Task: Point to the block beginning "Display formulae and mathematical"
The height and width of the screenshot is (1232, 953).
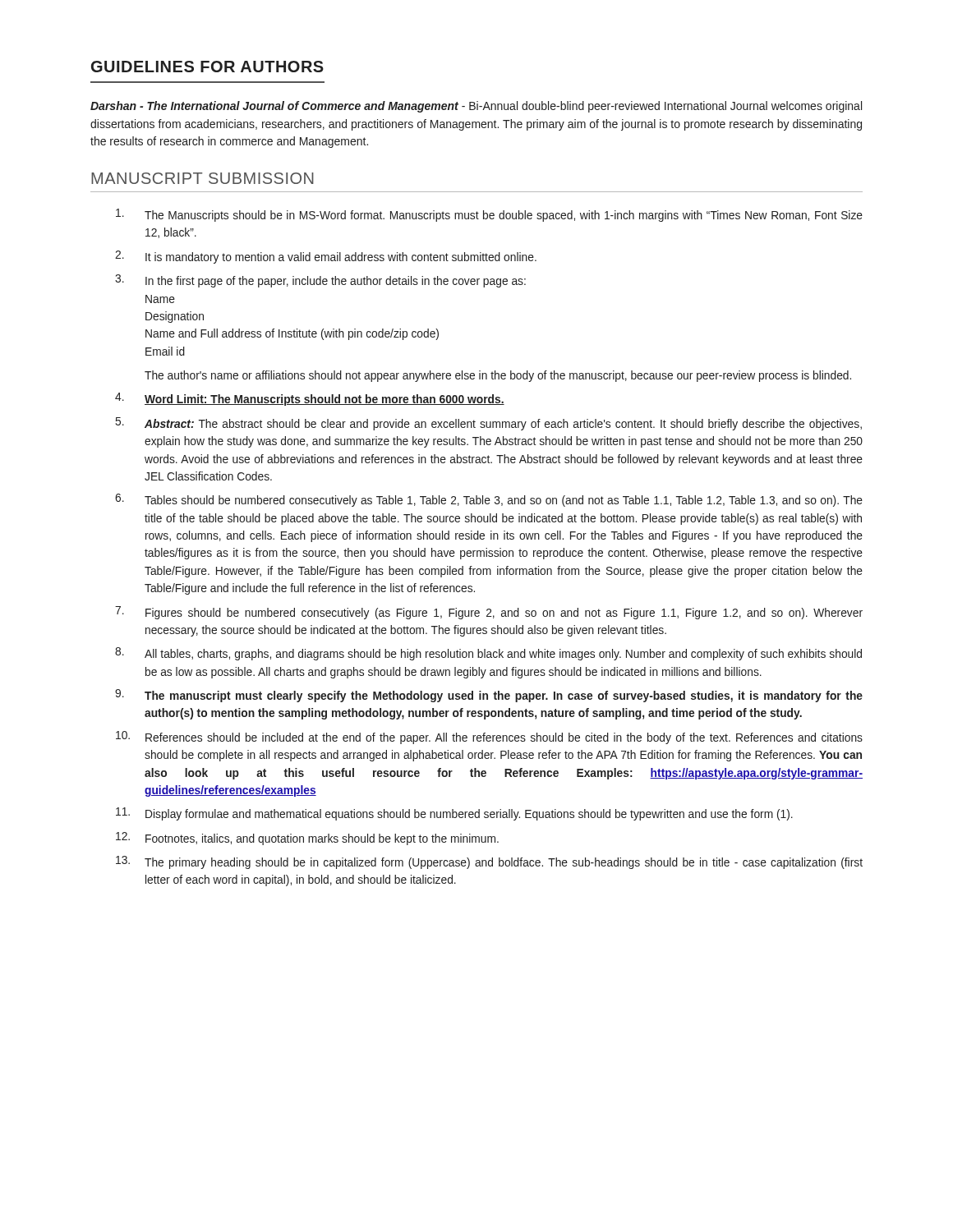Action: click(469, 815)
